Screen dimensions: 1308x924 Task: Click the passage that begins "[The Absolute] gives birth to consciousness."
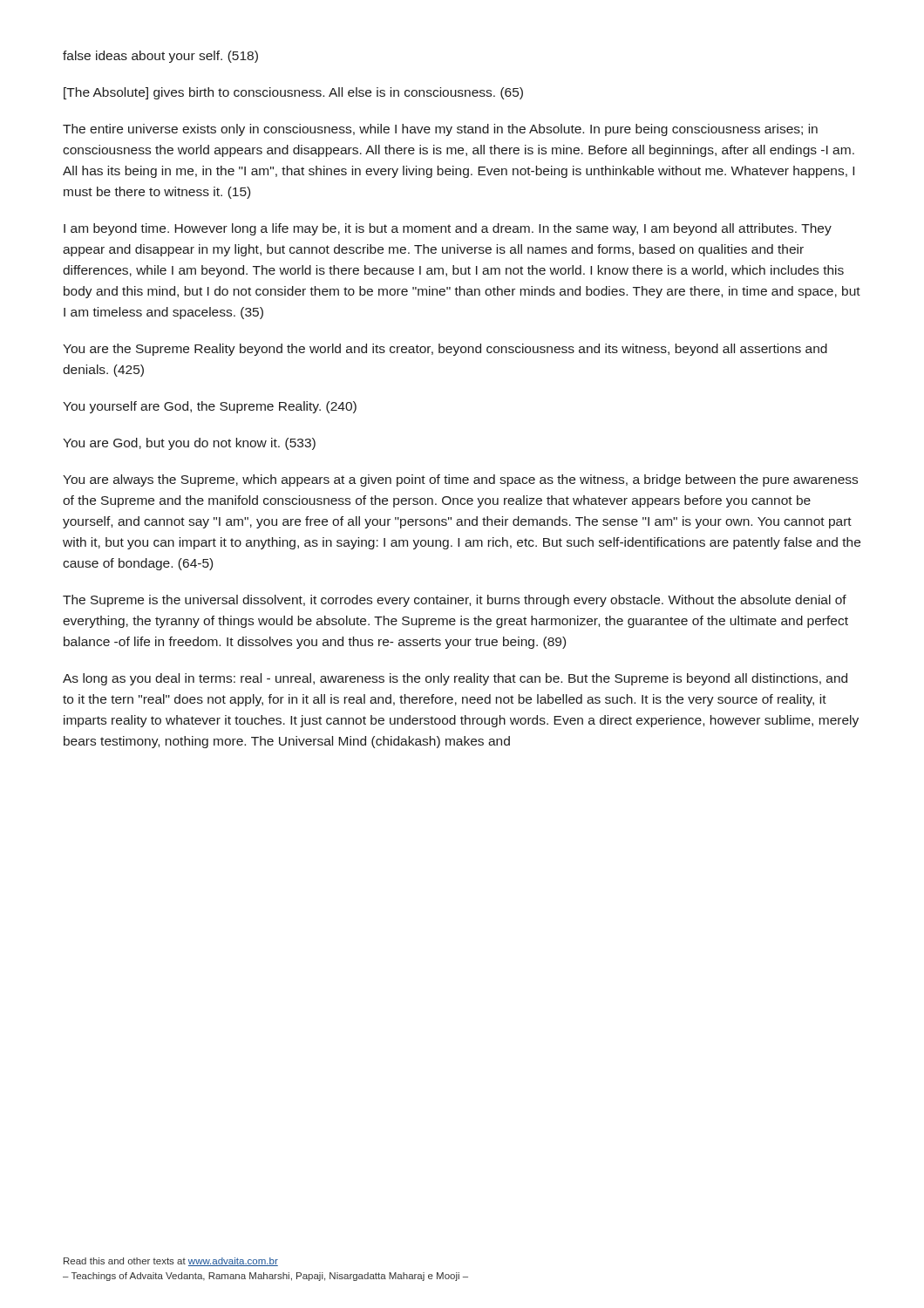click(x=293, y=92)
